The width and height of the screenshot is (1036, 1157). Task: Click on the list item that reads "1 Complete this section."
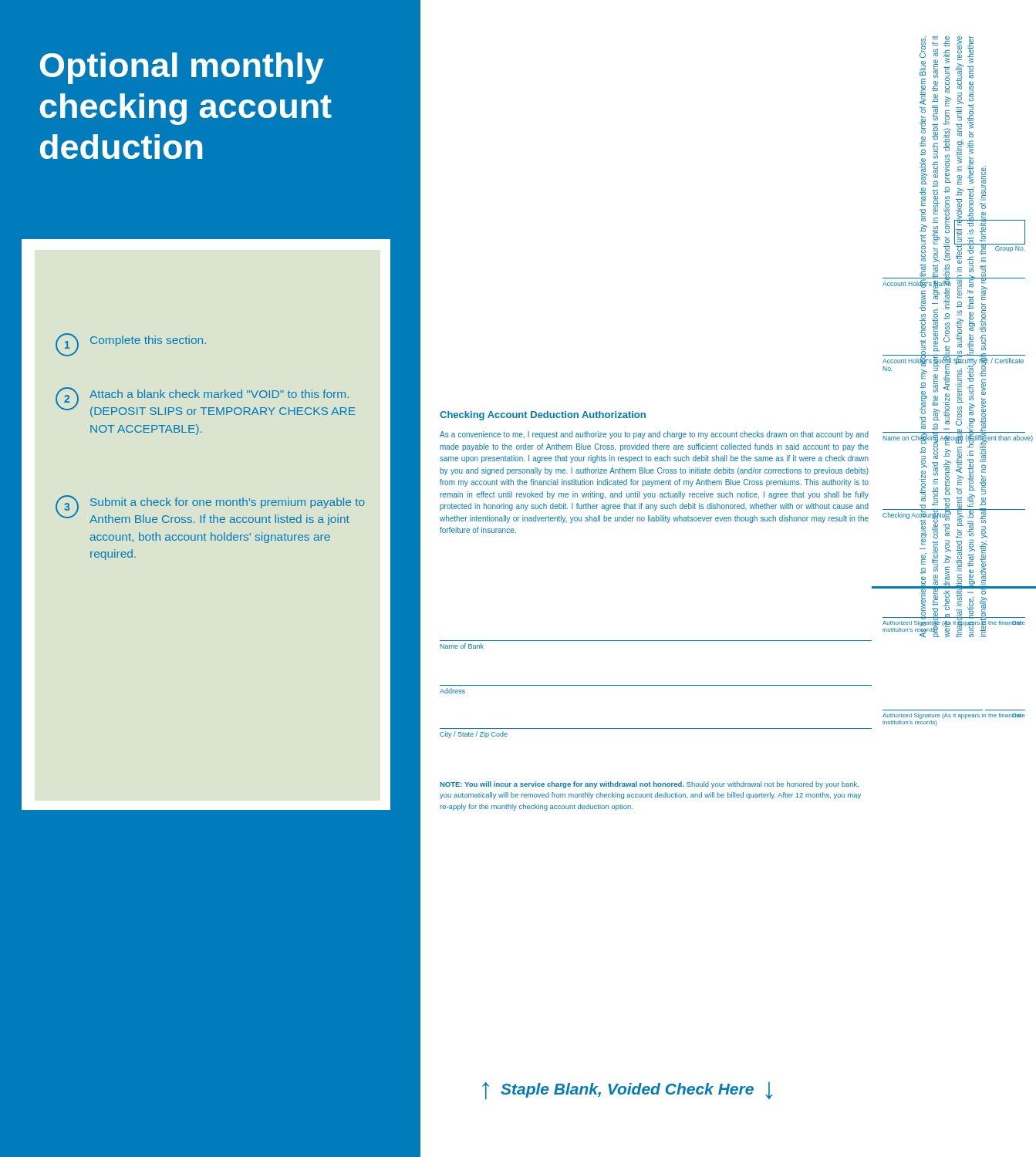[131, 344]
